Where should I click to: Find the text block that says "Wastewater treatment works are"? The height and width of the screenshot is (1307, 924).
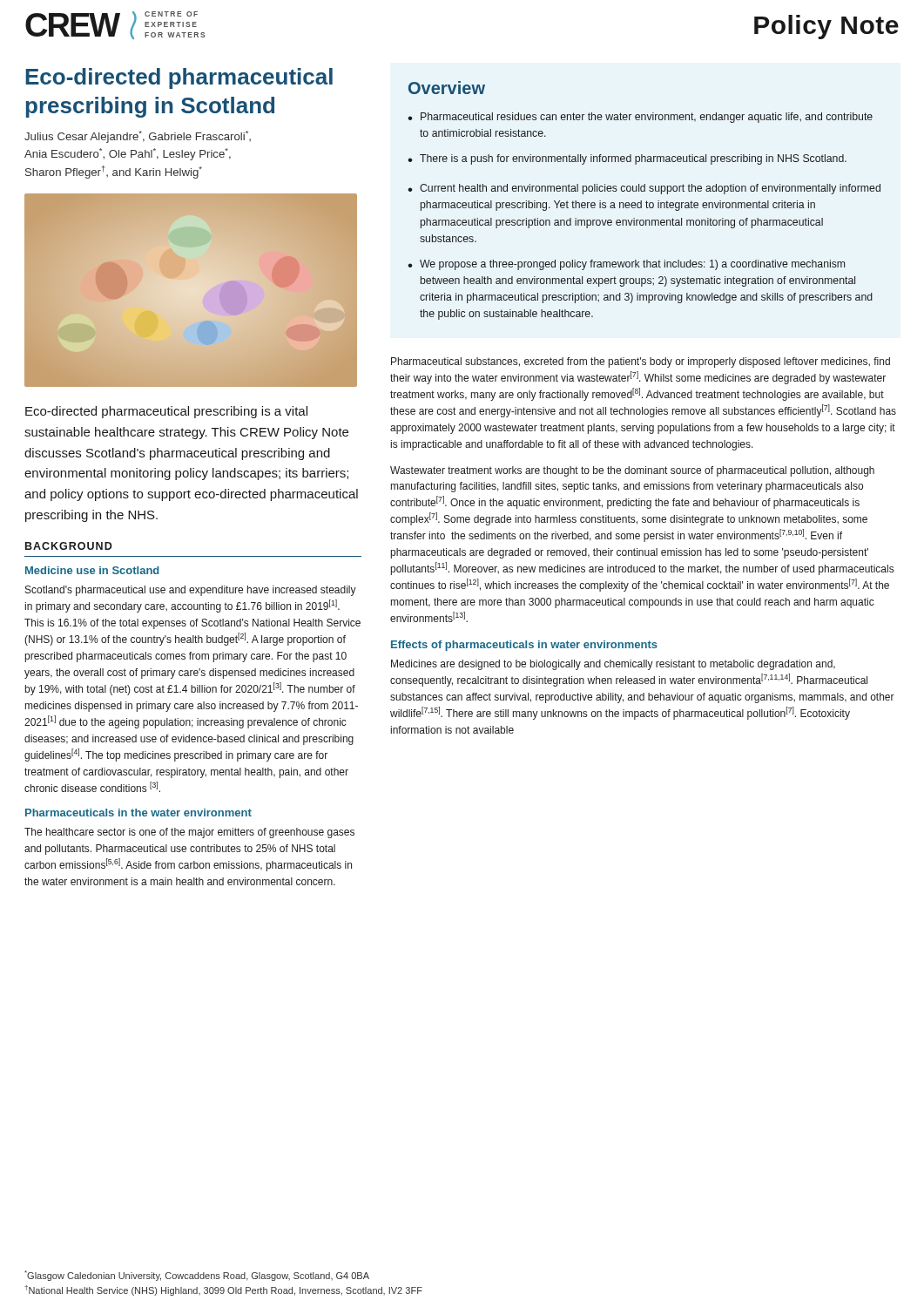(642, 544)
